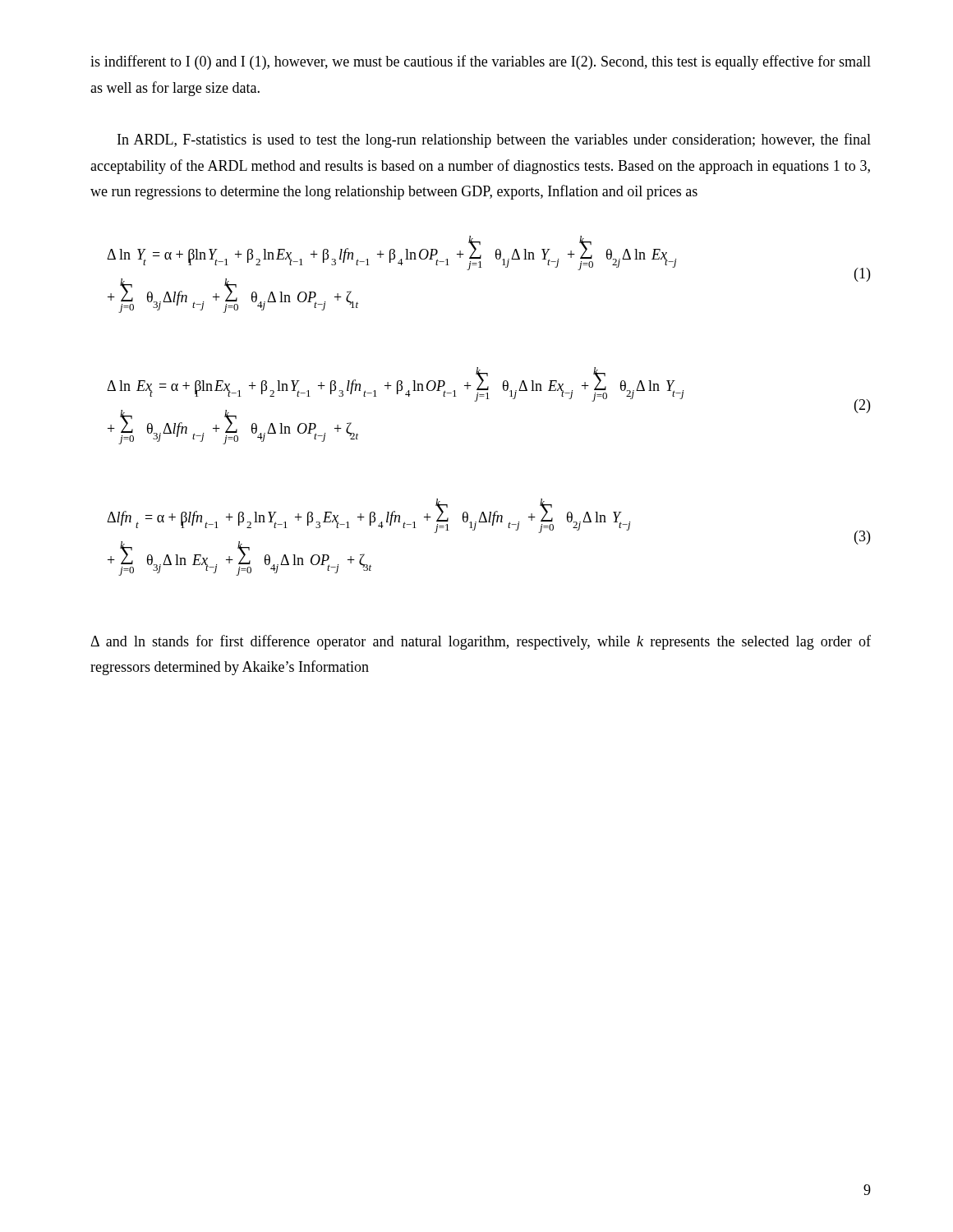Image resolution: width=953 pixels, height=1232 pixels.
Task: Click on the text block with the text "Δ and ln stands"
Action: (x=481, y=654)
